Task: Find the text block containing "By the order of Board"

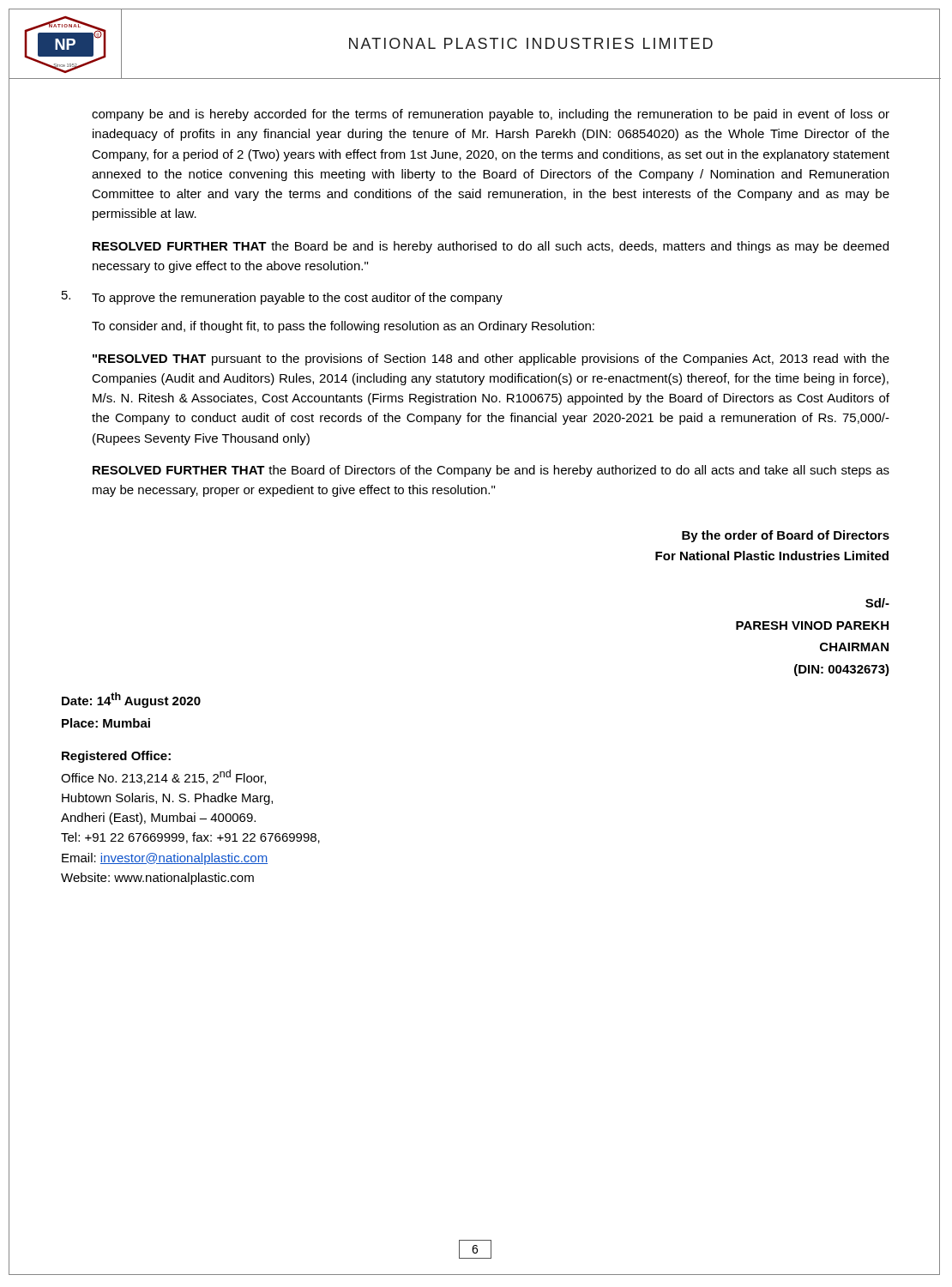Action: [772, 545]
